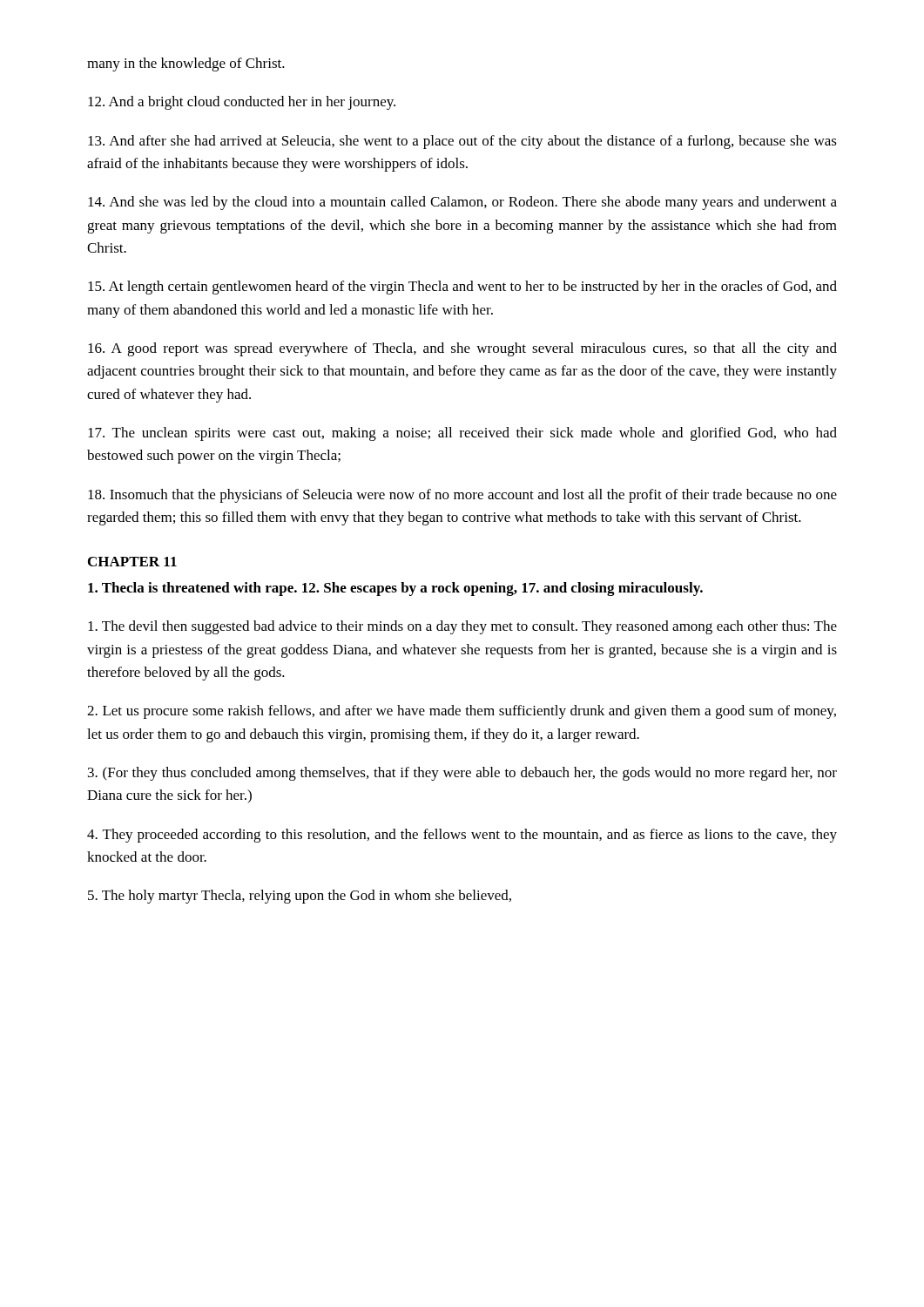This screenshot has width=924, height=1307.
Task: Point to the element starting "Let us procure some rakish fellows, and"
Action: click(x=462, y=722)
